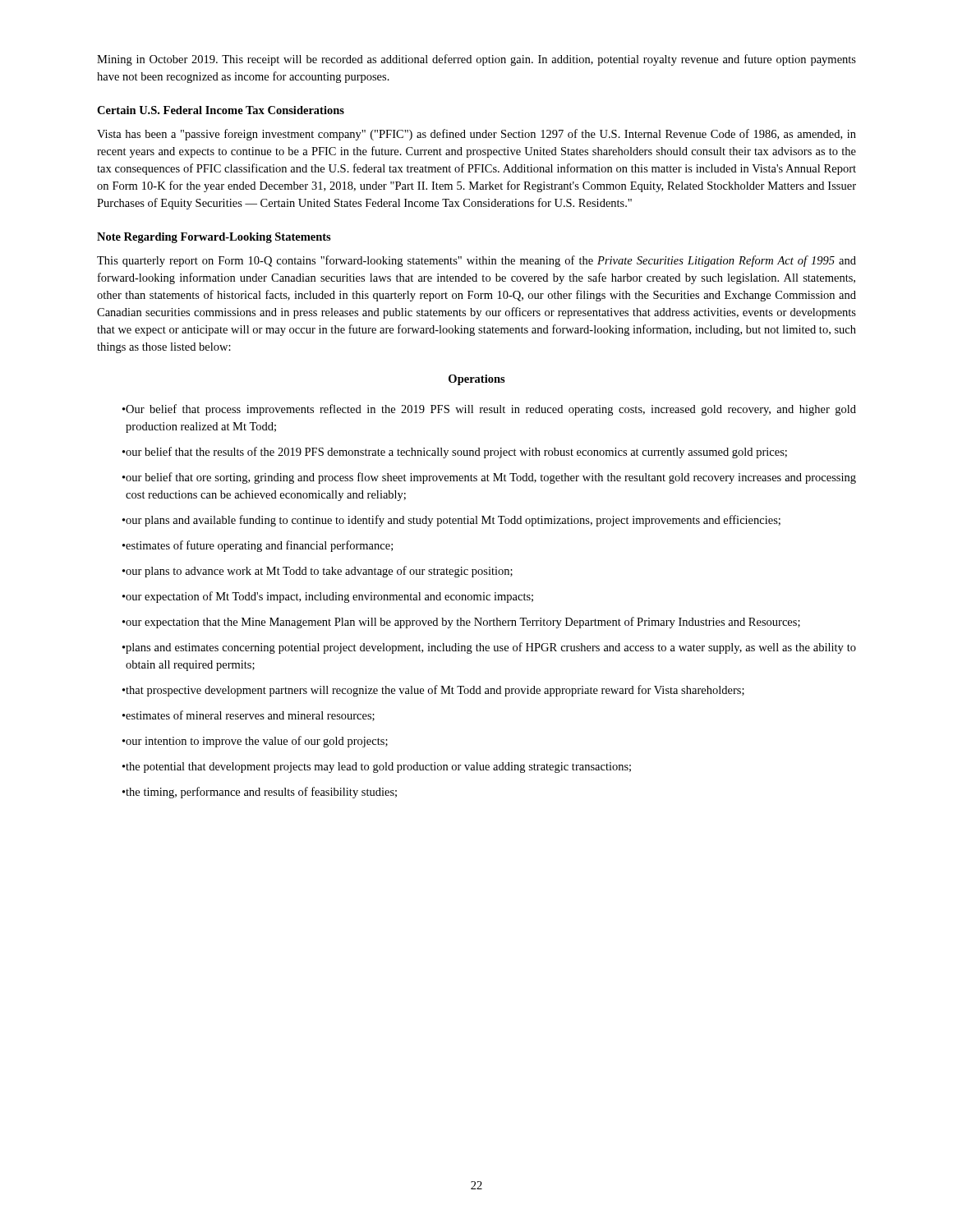Locate the list item that reads "• our belief that ore sorting, grinding and"

pos(476,486)
